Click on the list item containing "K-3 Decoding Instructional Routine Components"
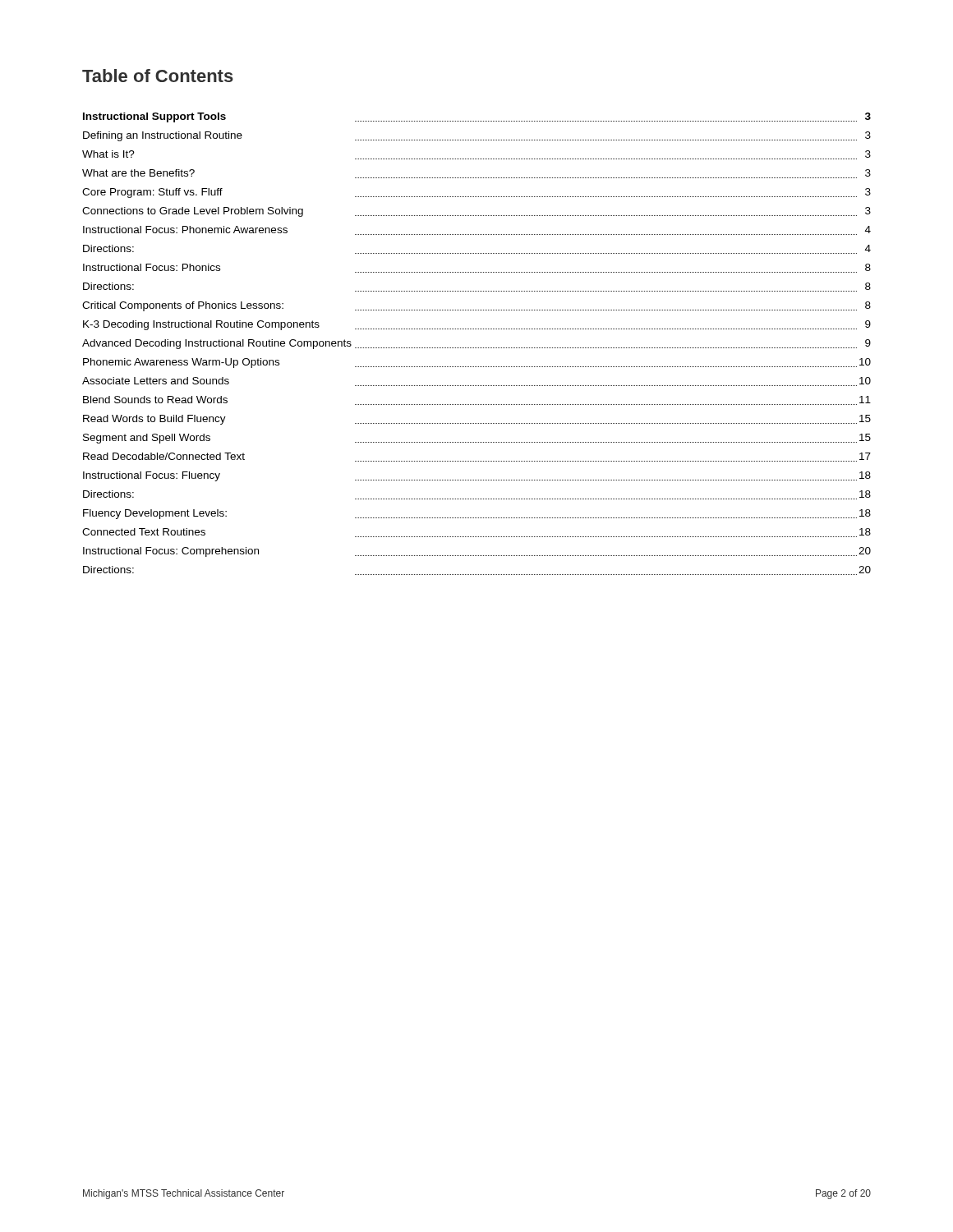 click(x=201, y=324)
